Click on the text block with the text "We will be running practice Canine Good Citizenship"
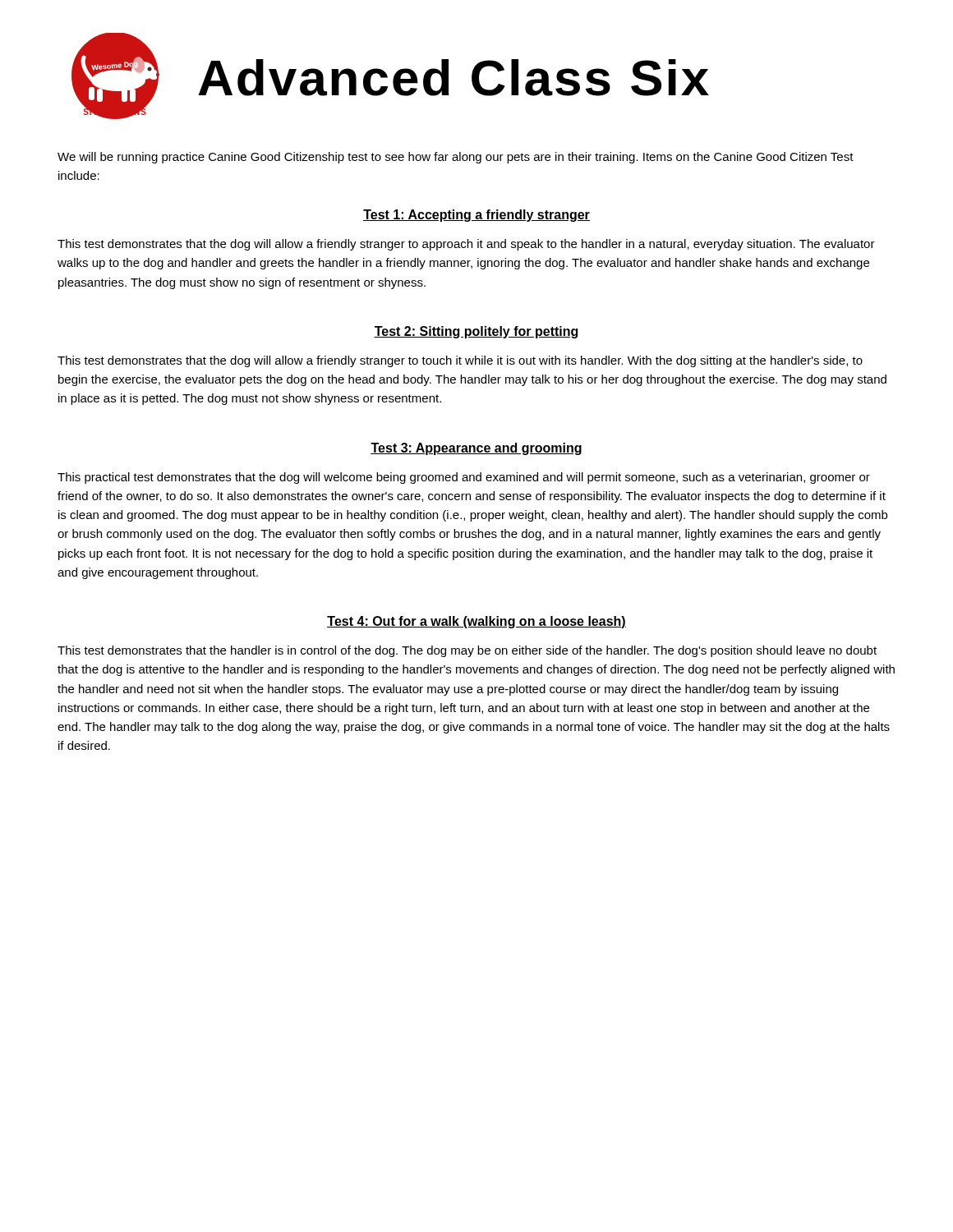Viewport: 953px width, 1232px height. (x=455, y=166)
